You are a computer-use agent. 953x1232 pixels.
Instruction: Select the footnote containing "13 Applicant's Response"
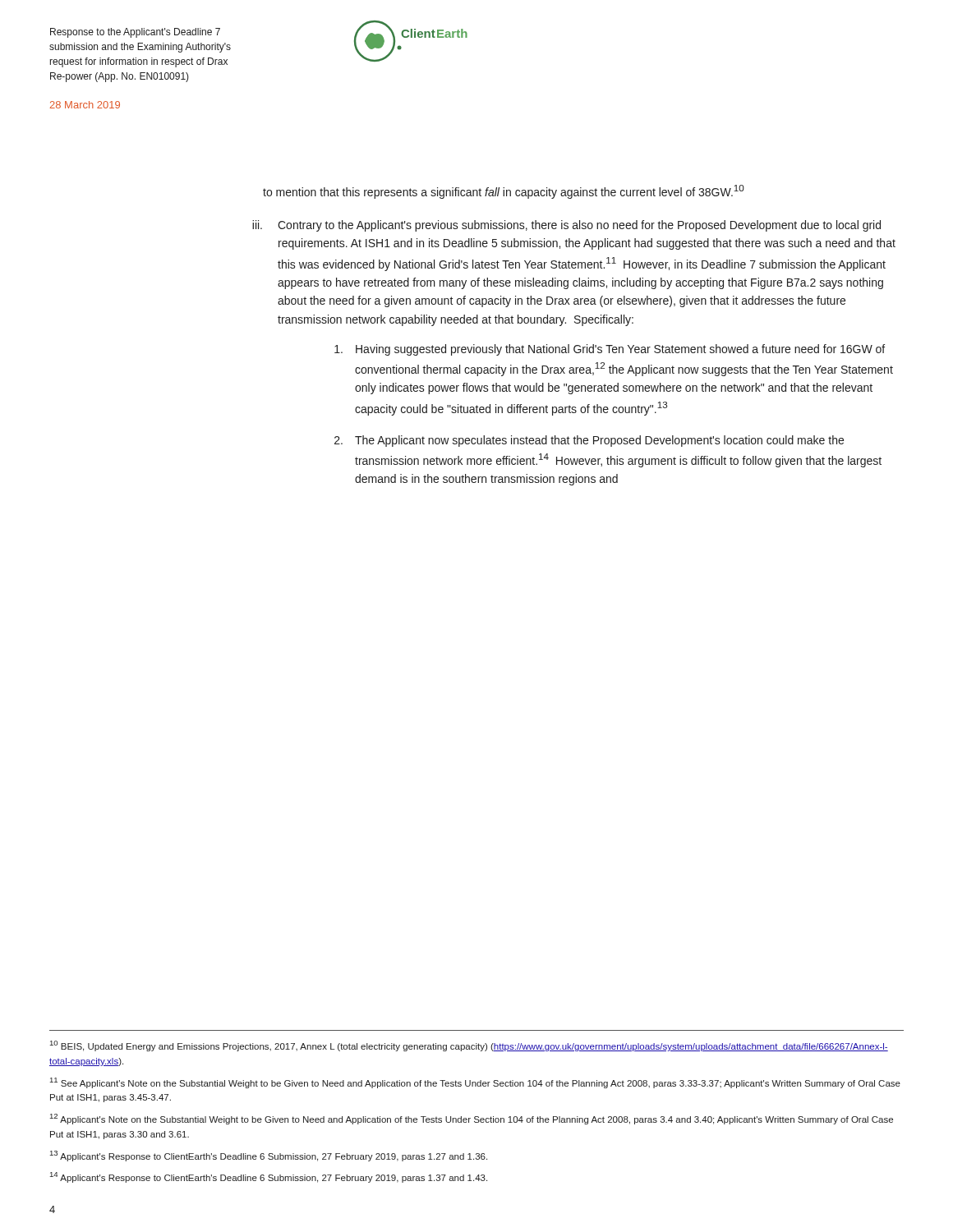(x=269, y=1155)
